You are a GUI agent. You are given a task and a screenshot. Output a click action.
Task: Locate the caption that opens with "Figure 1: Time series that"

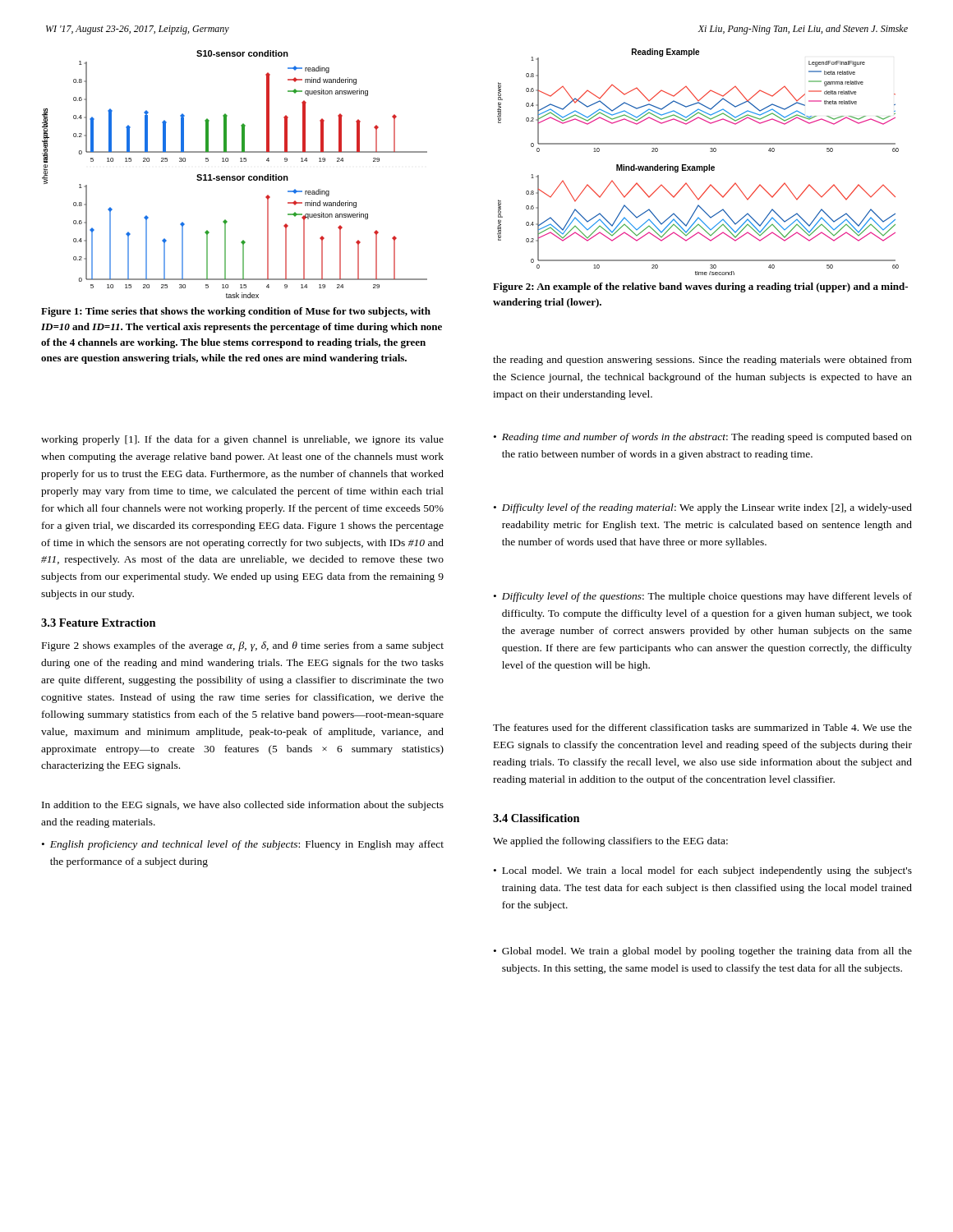point(242,334)
